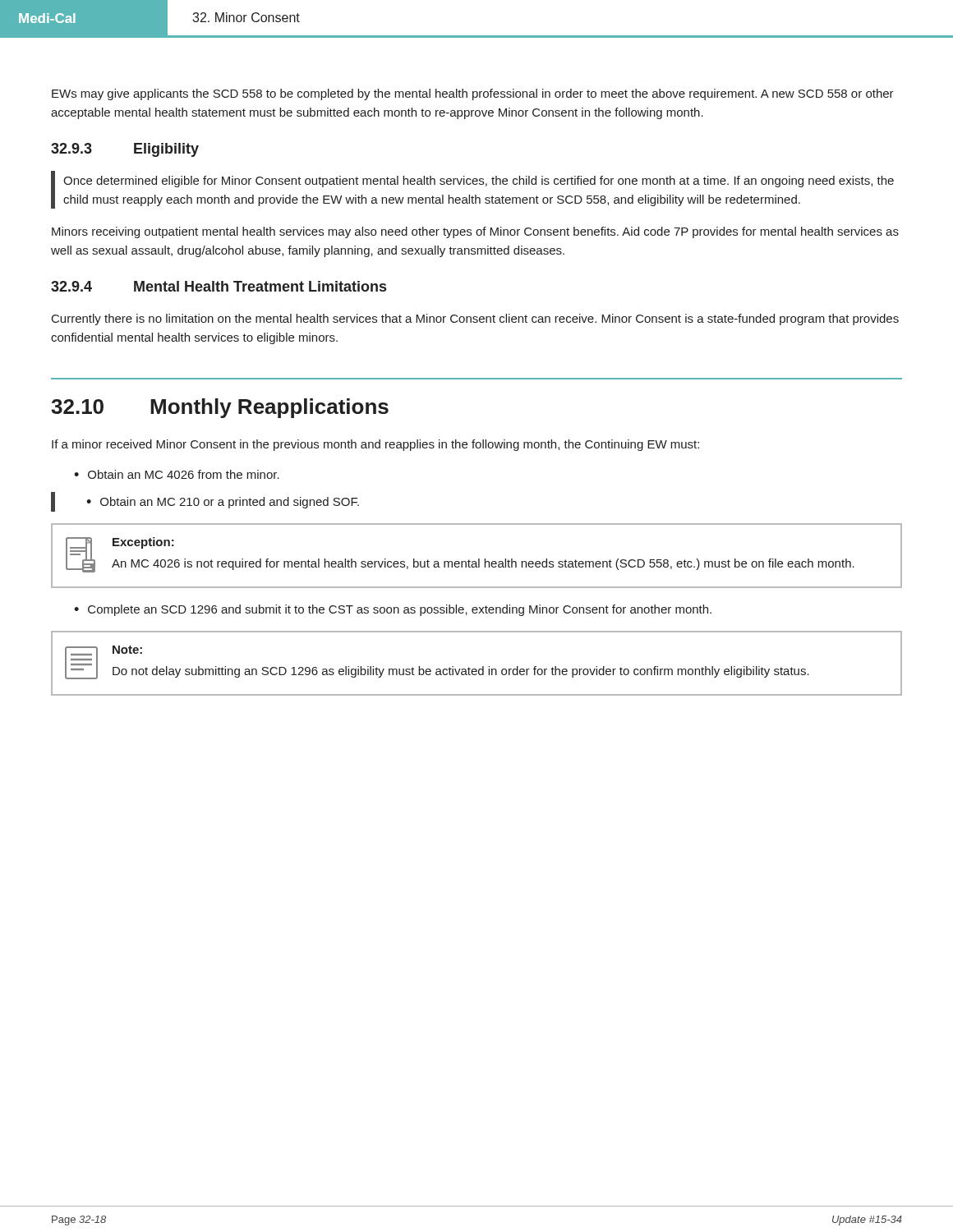Select the text block containing "Currently there is no"
This screenshot has width=953, height=1232.
(x=476, y=327)
